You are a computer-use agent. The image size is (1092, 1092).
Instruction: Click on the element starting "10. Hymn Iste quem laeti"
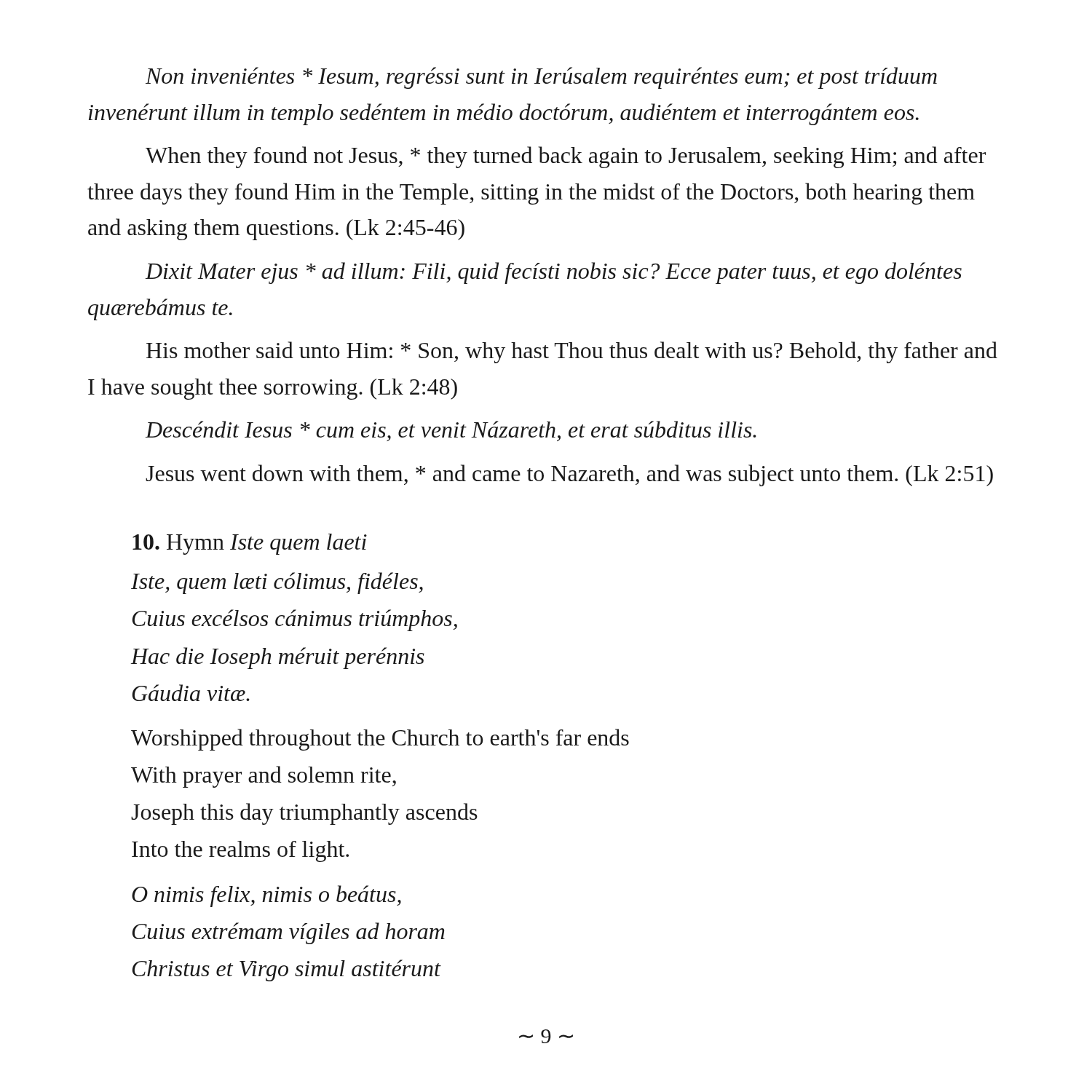[249, 542]
